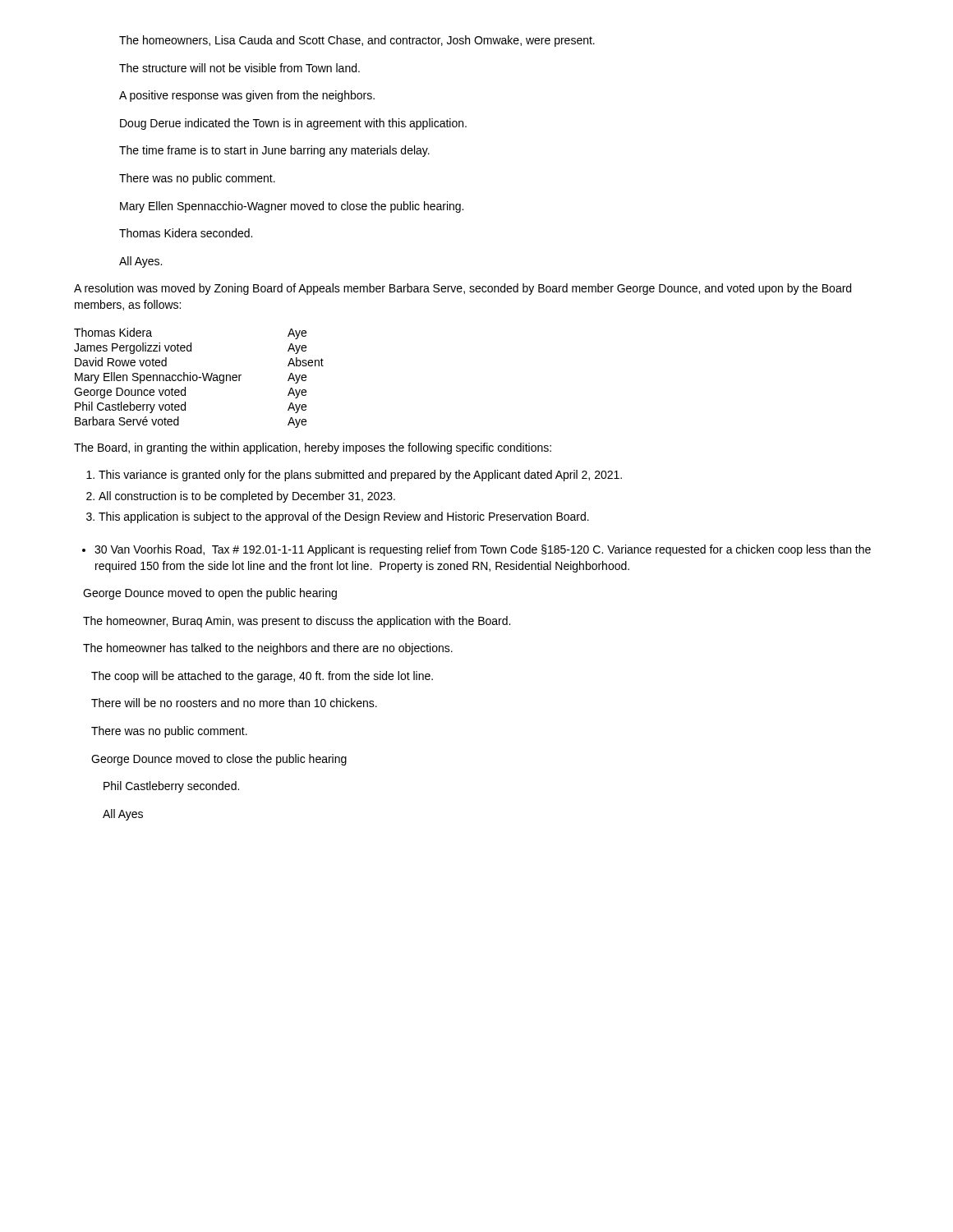Screen dimensions: 1232x953
Task: Click where it says "Phil Castleberry seconded."
Action: point(171,786)
